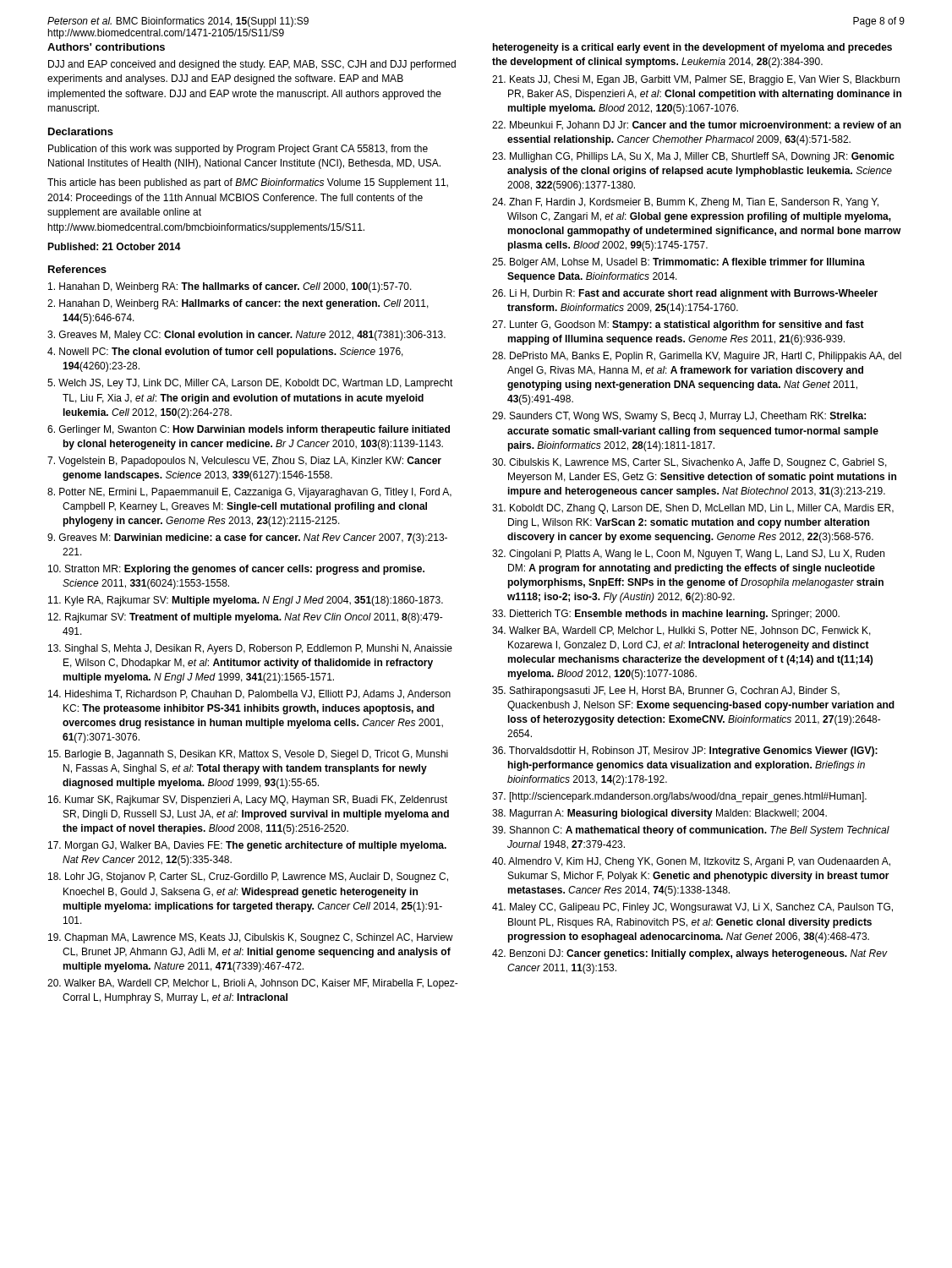Find the block on this page that starts "heterogeneity is a critical early event in"
The height and width of the screenshot is (1268, 952).
(692, 55)
